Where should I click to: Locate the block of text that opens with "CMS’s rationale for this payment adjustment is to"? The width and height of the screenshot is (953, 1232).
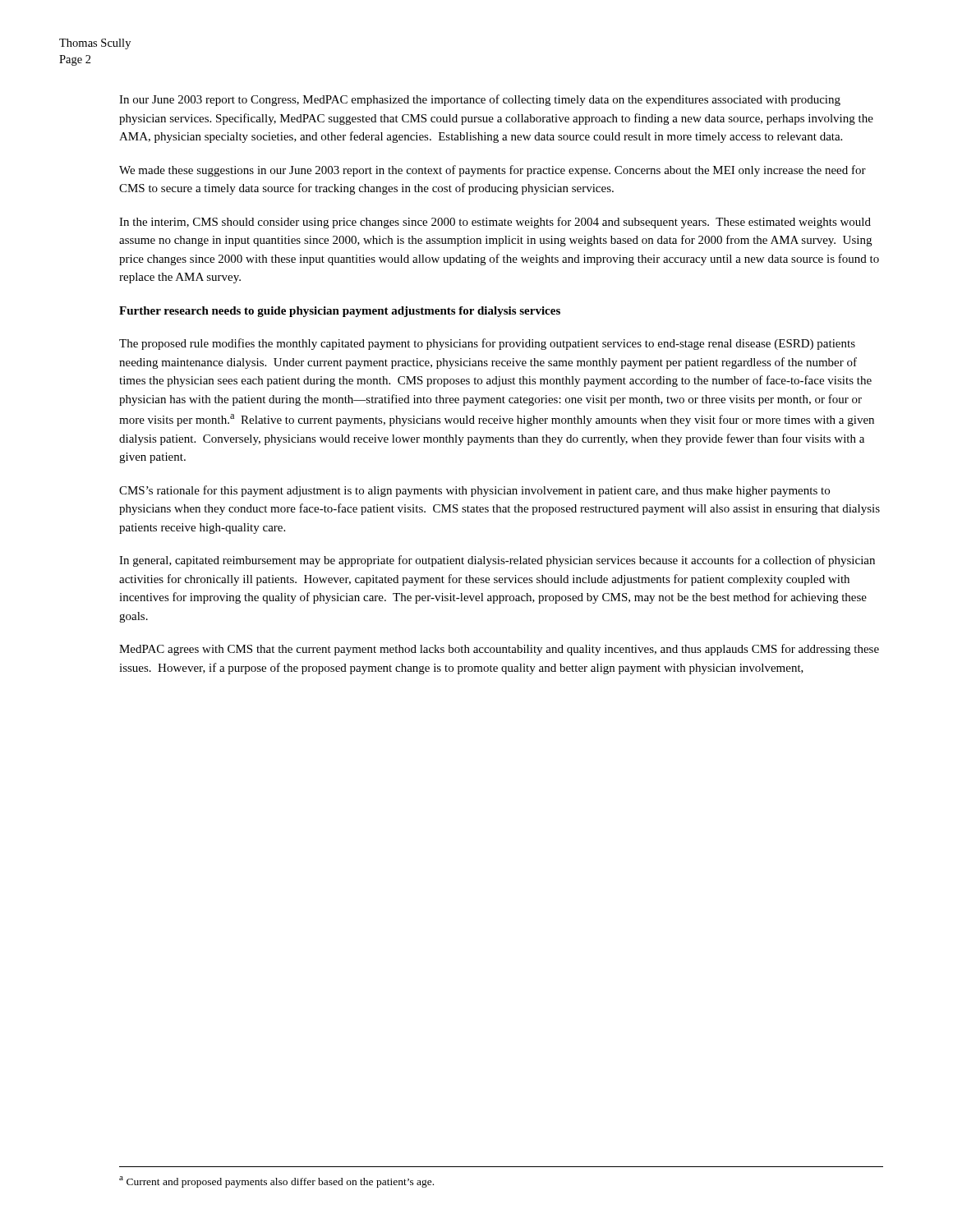click(x=500, y=508)
